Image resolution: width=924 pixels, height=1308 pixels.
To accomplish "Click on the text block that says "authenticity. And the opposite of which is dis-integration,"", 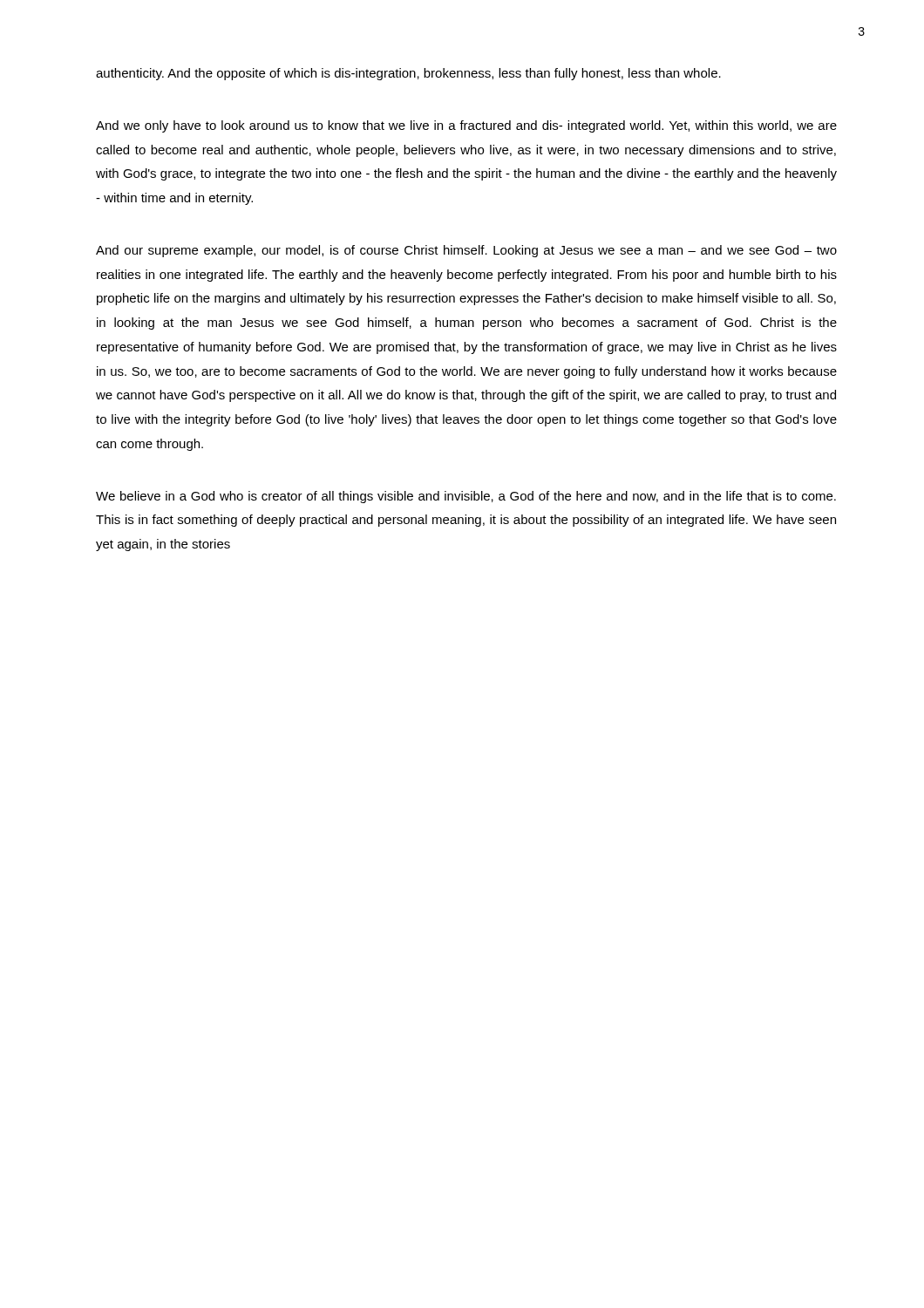I will [409, 73].
